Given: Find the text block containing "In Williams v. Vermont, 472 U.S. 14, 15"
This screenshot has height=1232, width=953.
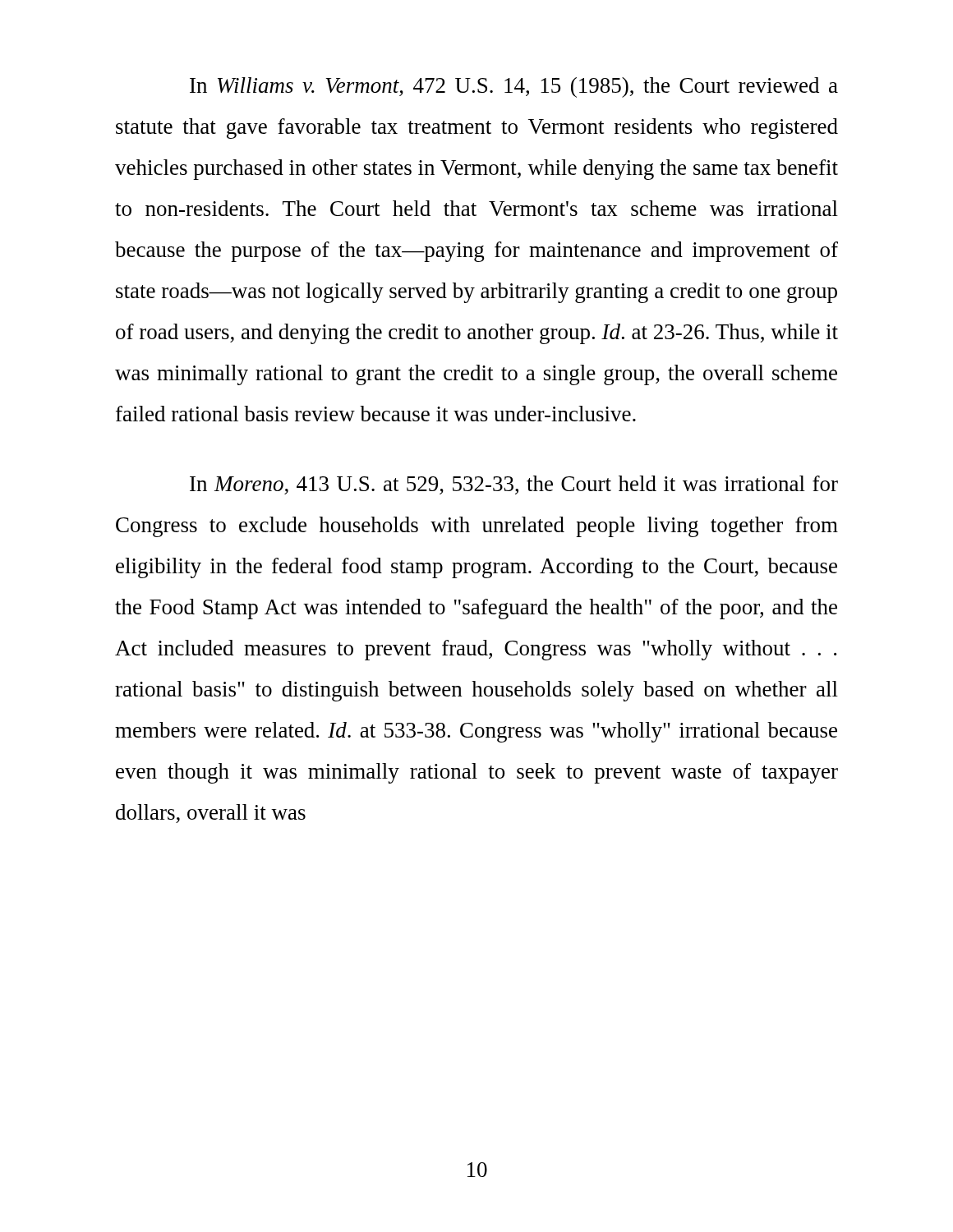Looking at the screenshot, I should [x=476, y=249].
